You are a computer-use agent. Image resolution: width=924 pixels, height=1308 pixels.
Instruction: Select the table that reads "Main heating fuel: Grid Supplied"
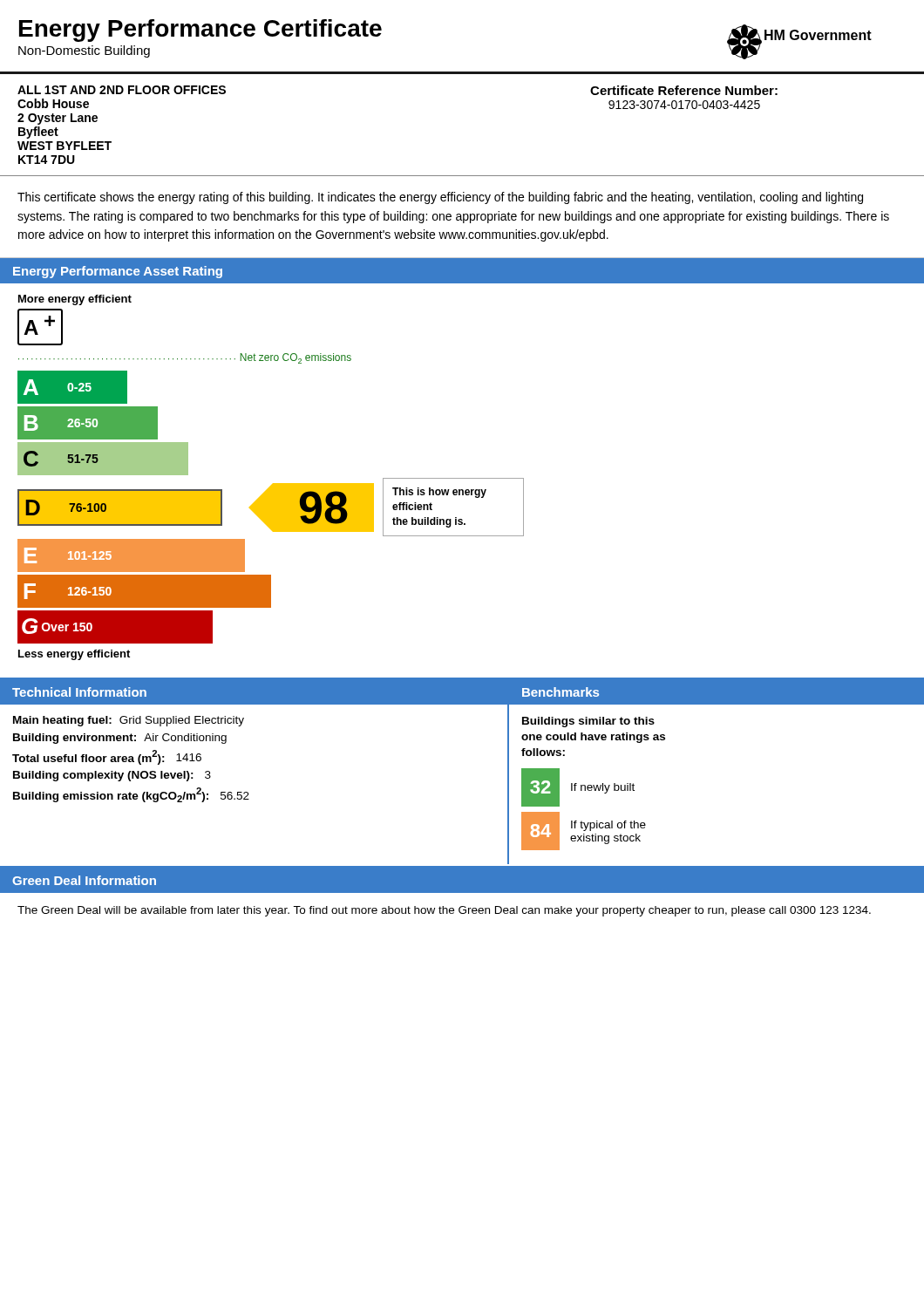pyautogui.click(x=254, y=759)
